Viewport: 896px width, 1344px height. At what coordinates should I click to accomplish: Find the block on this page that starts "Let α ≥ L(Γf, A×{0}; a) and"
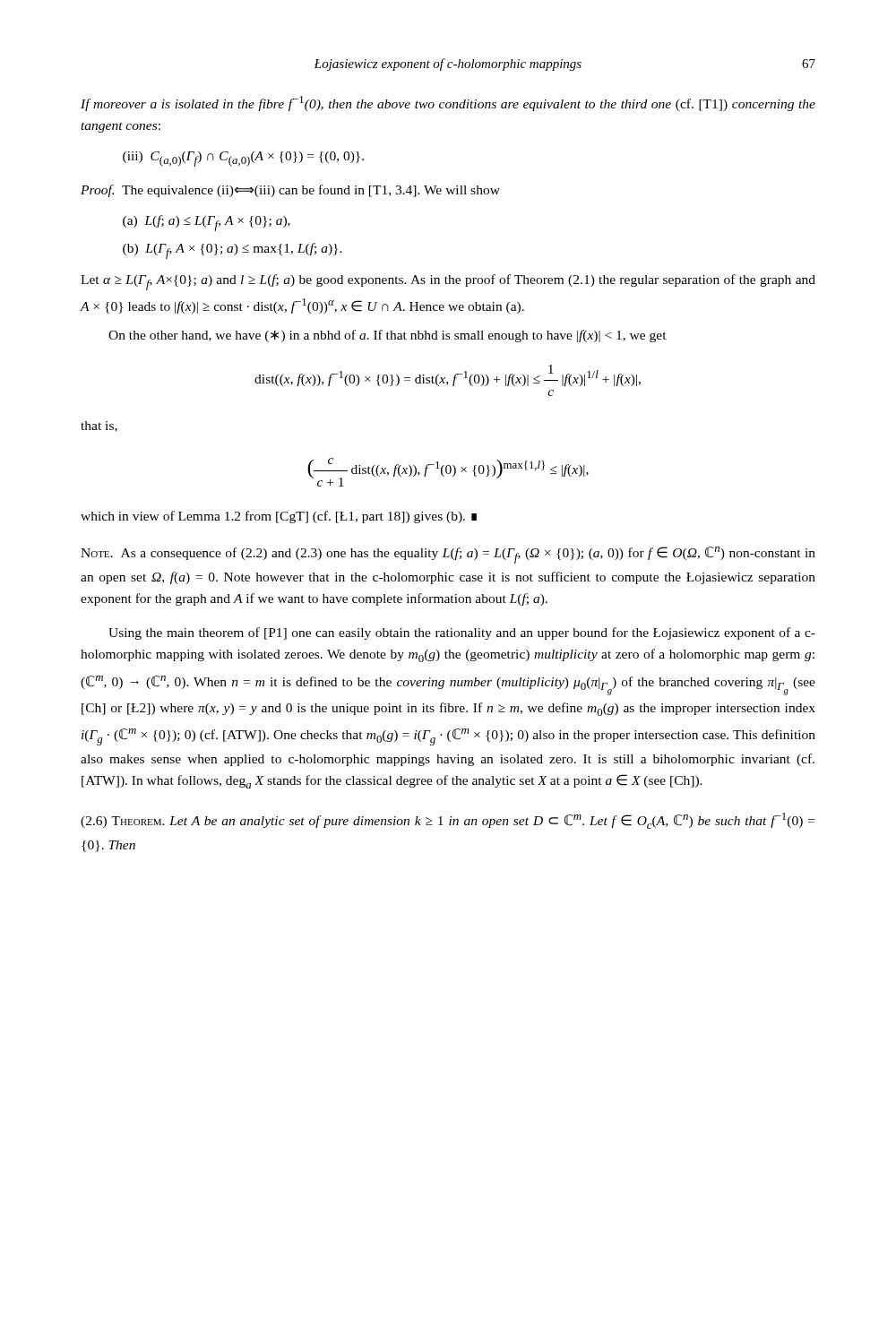click(x=448, y=307)
